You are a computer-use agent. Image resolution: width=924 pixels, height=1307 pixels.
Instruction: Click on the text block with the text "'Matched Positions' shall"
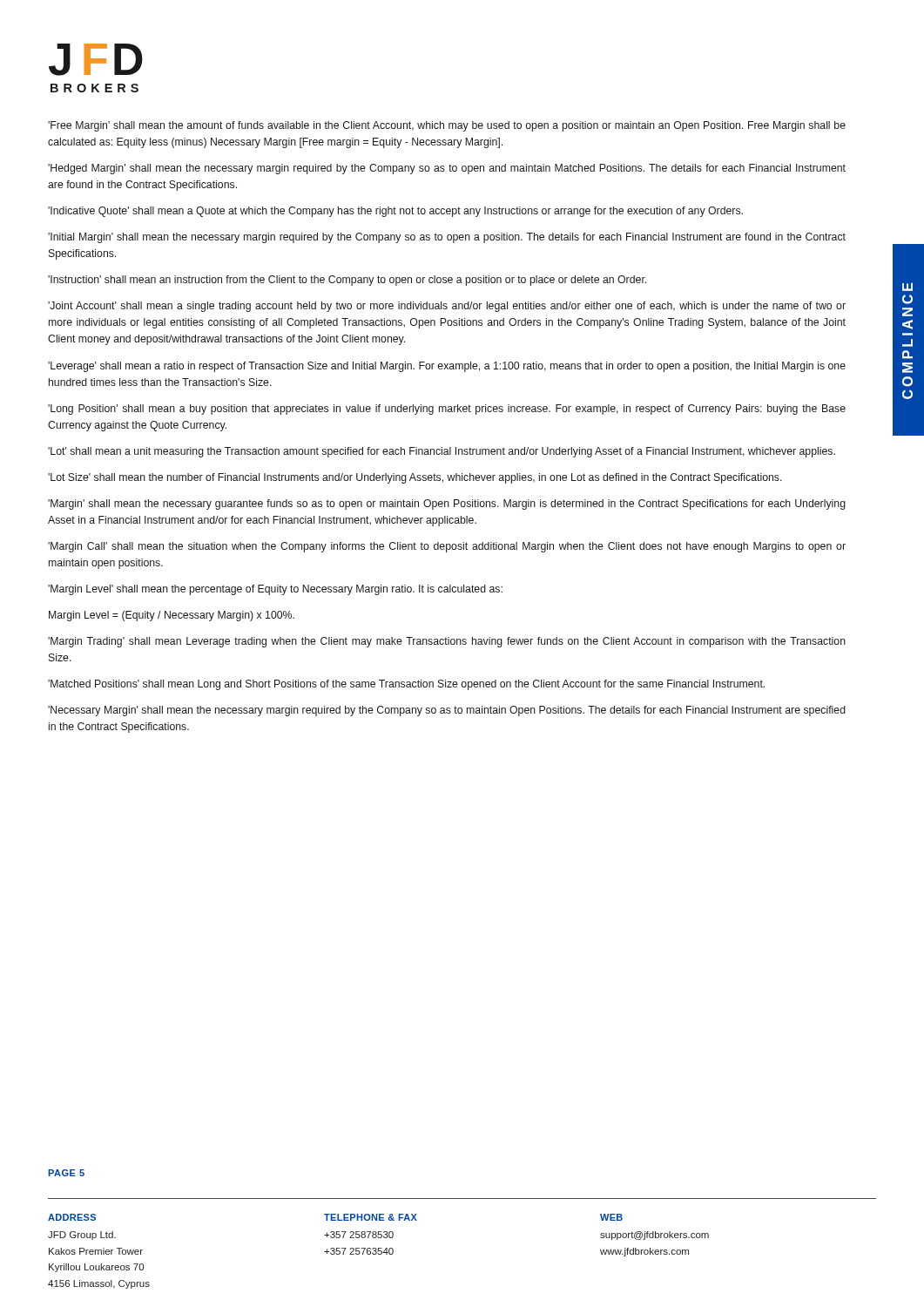pyautogui.click(x=447, y=685)
